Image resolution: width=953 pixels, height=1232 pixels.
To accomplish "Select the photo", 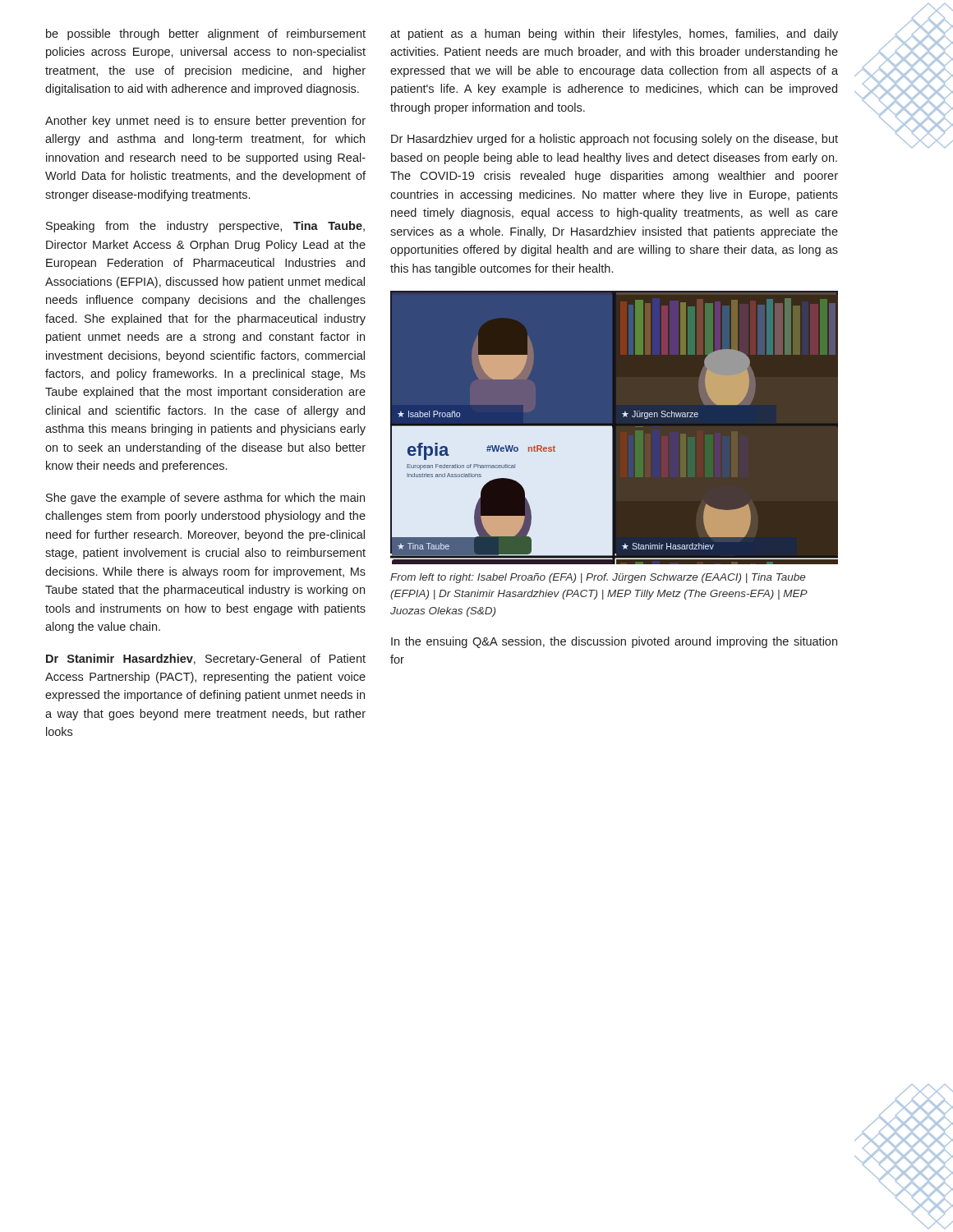I will coord(614,428).
